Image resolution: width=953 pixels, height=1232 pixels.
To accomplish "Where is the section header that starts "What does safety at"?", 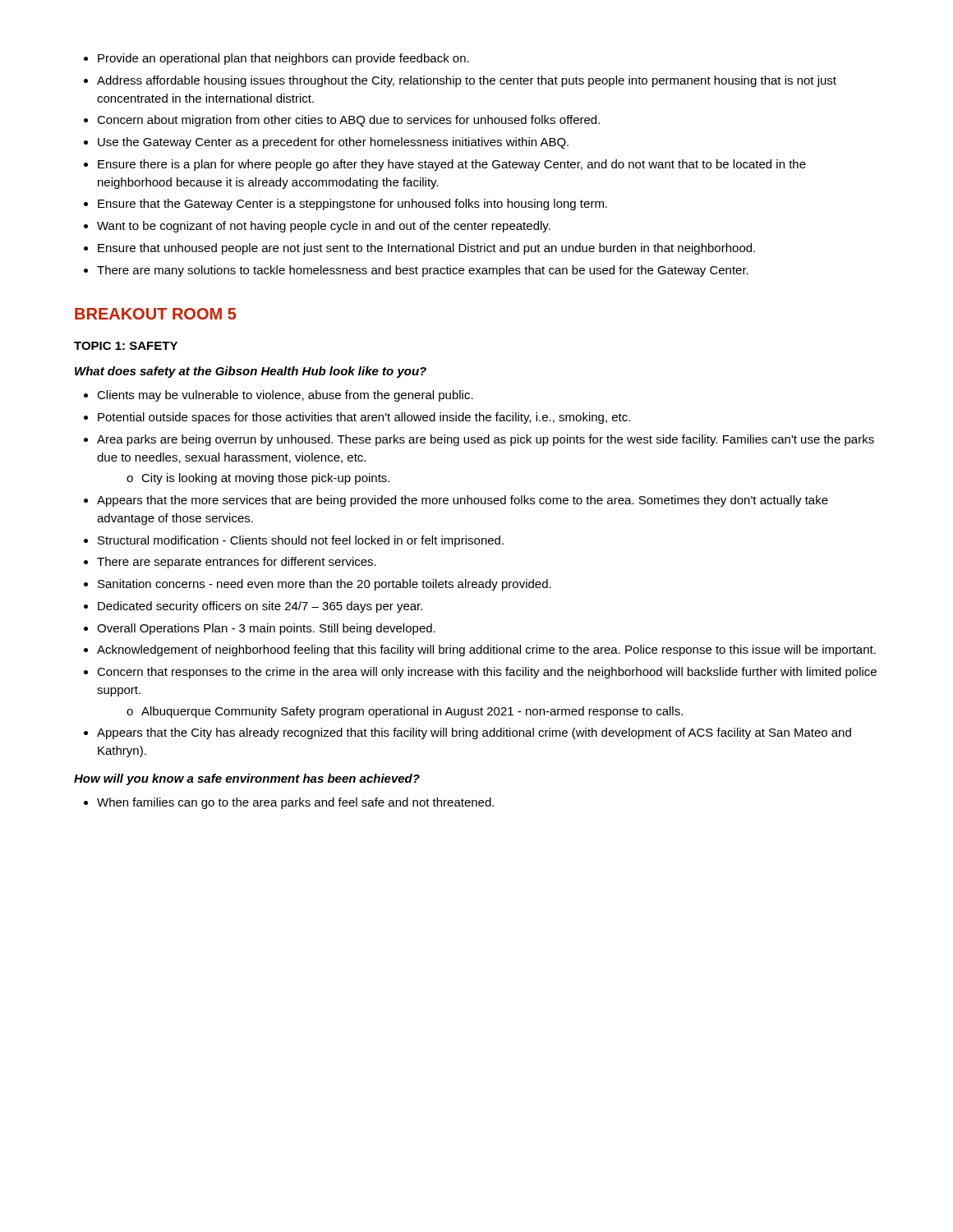I will 251,372.
